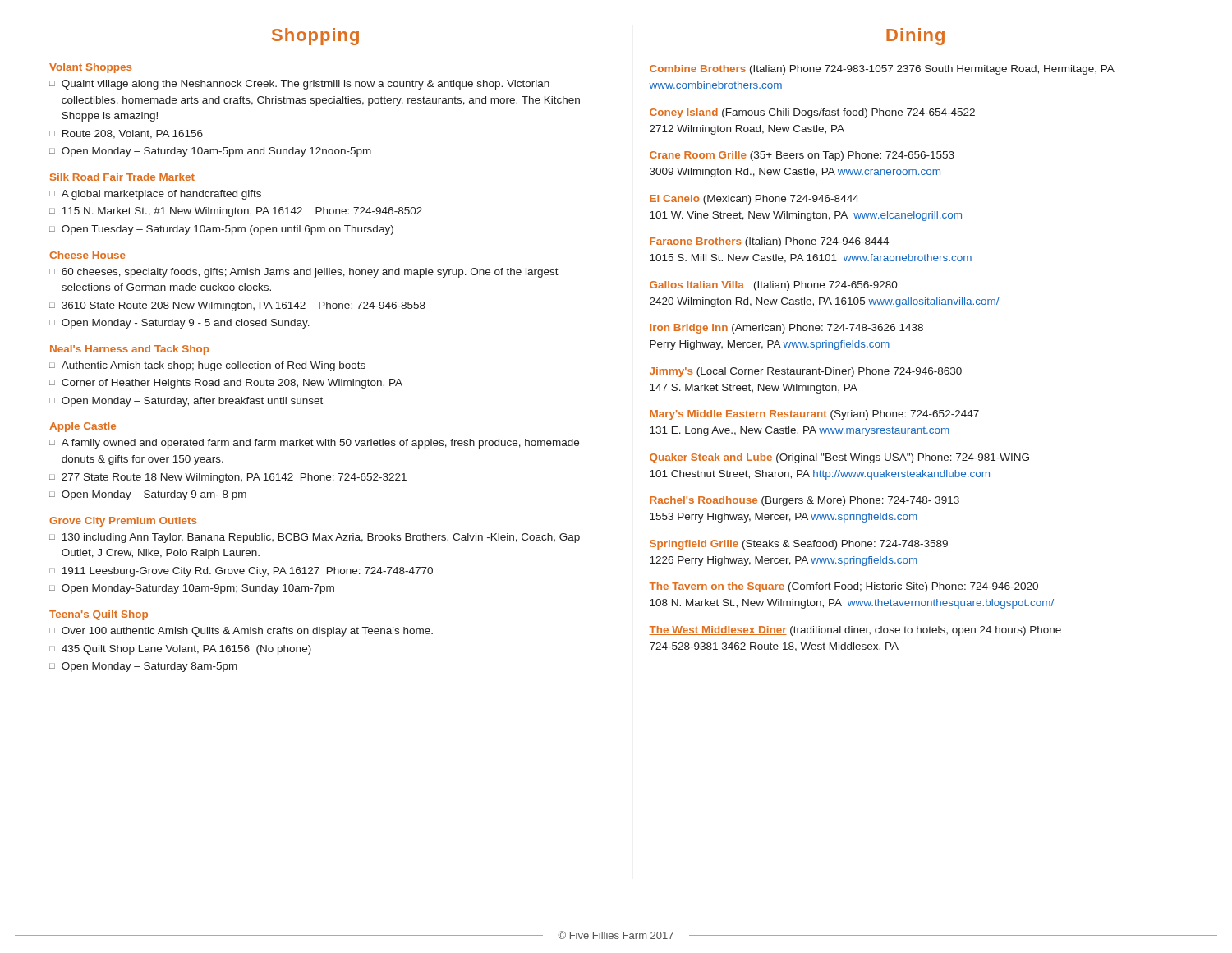Point to the block beginning "1911 Leesburg-Grove City Rd."
This screenshot has width=1232, height=953.
click(247, 570)
